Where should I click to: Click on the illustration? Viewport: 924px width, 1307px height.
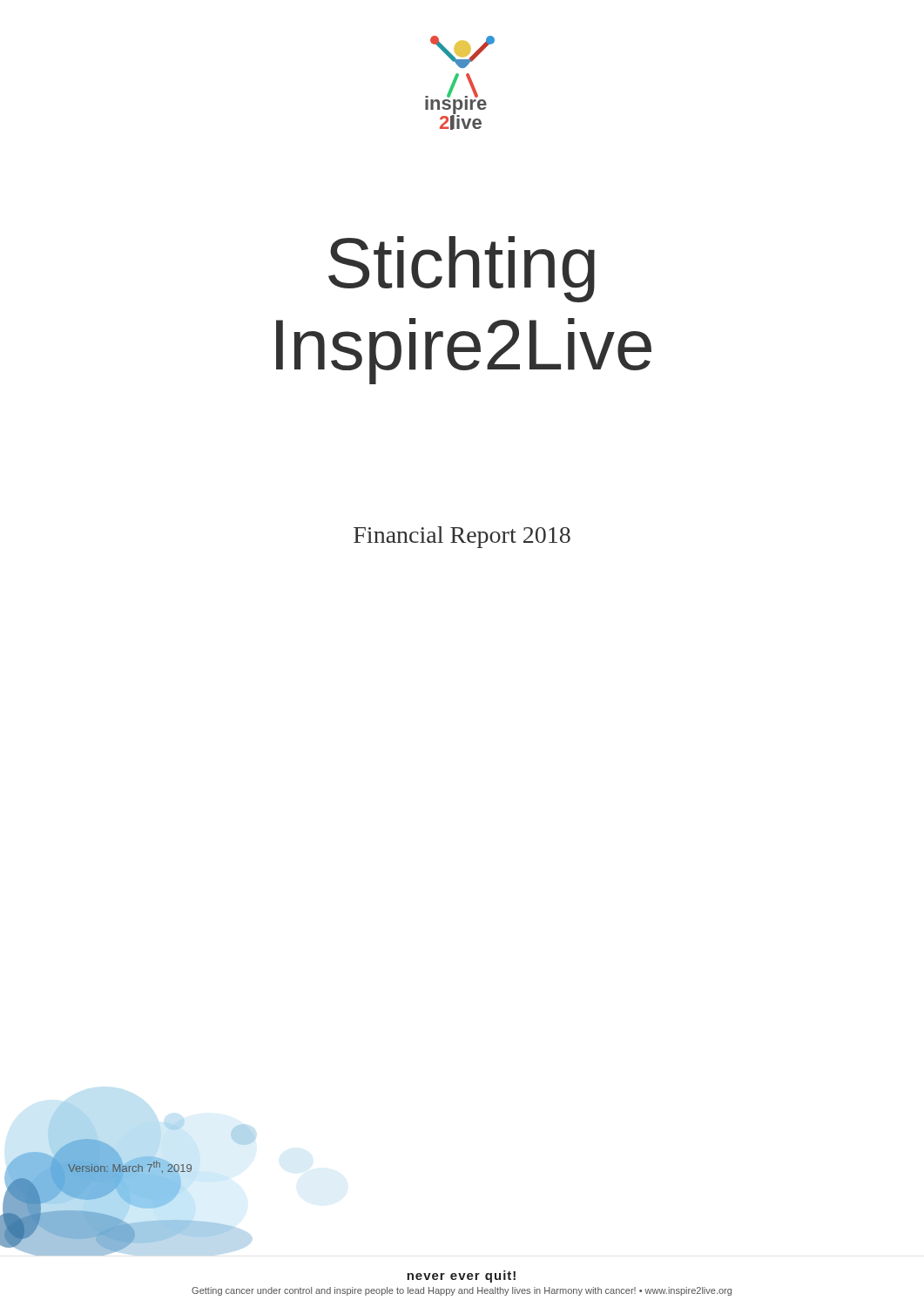click(183, 1117)
